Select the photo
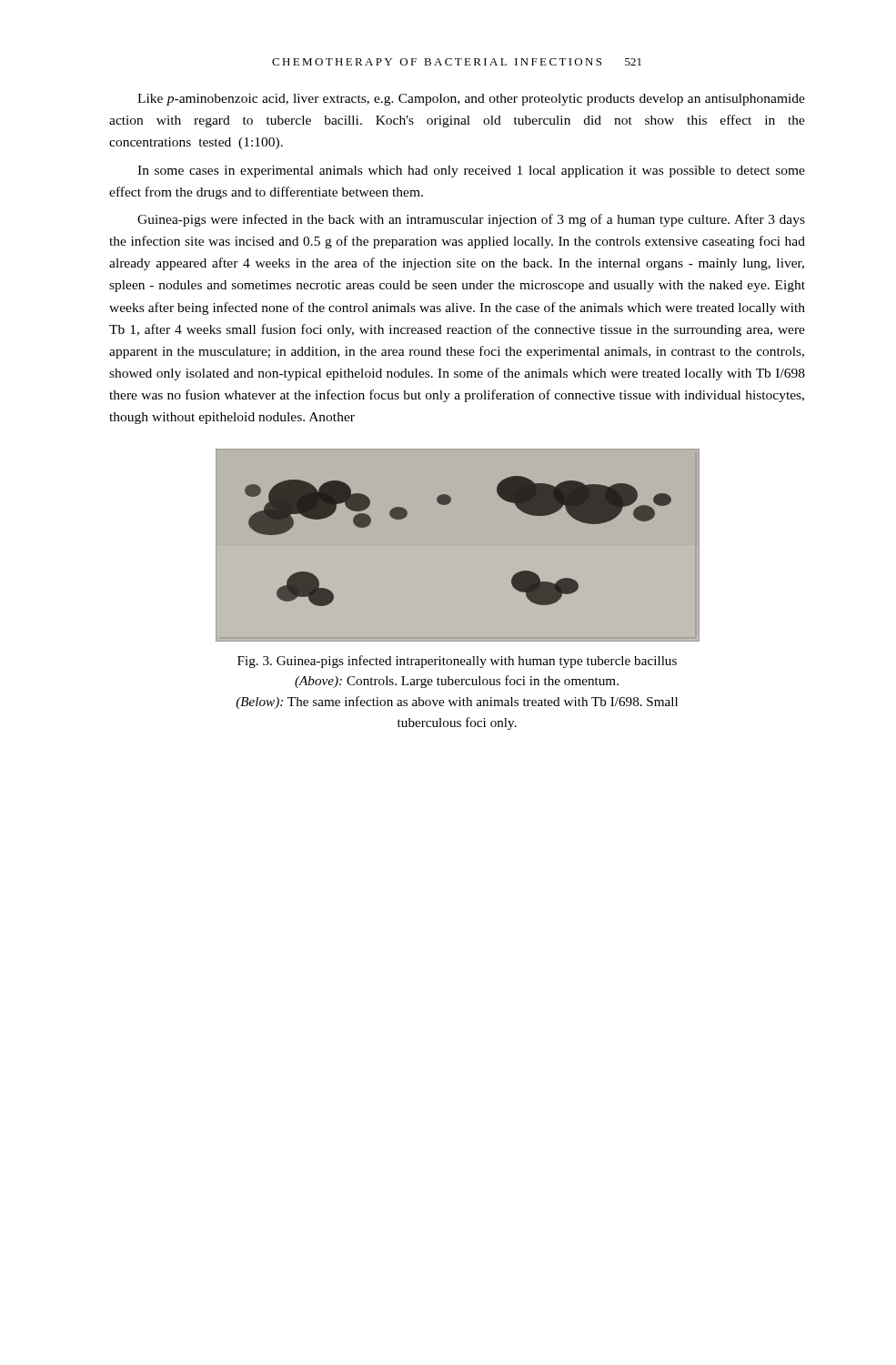896x1365 pixels. click(x=457, y=545)
